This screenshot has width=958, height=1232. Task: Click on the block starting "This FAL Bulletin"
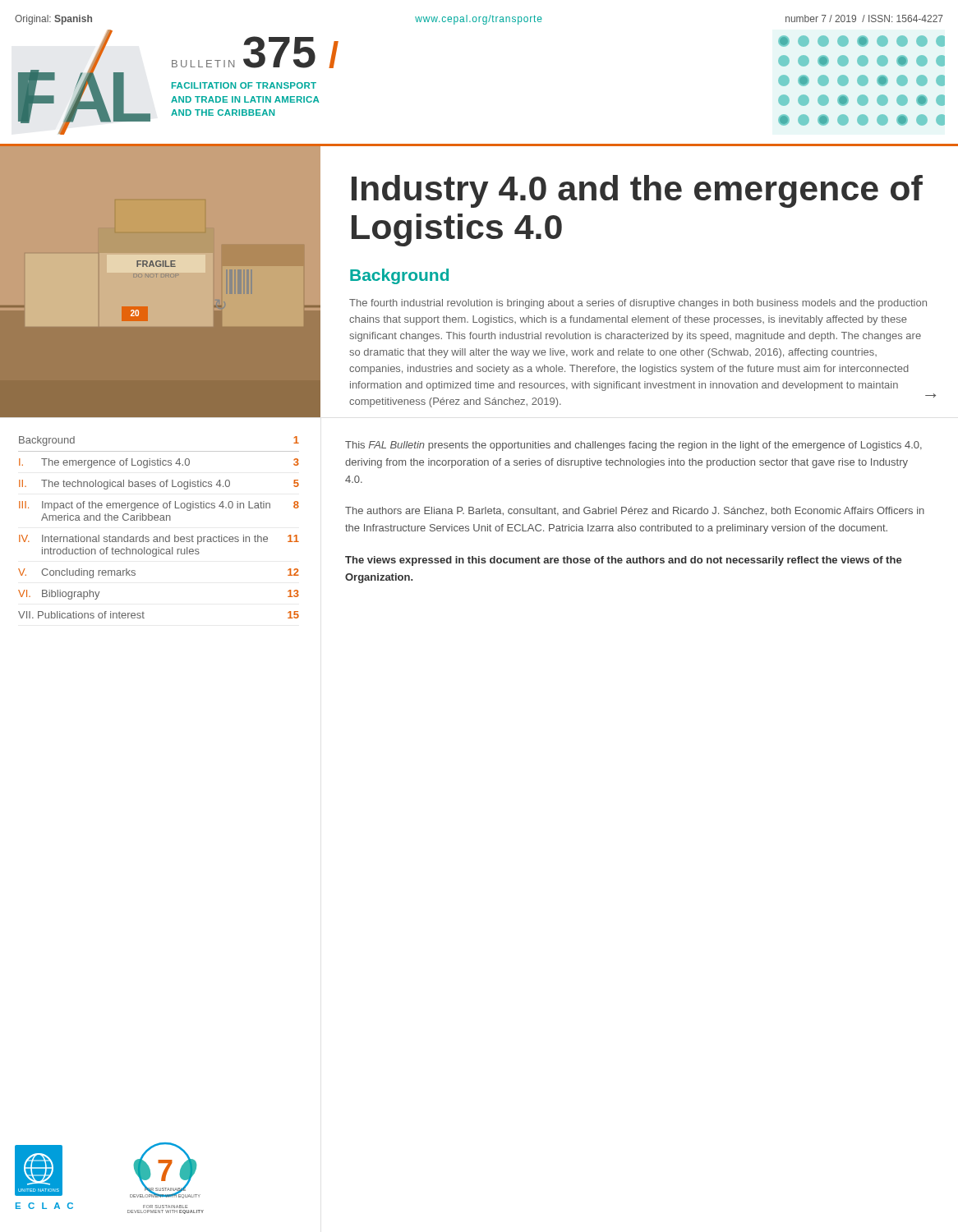(x=634, y=462)
